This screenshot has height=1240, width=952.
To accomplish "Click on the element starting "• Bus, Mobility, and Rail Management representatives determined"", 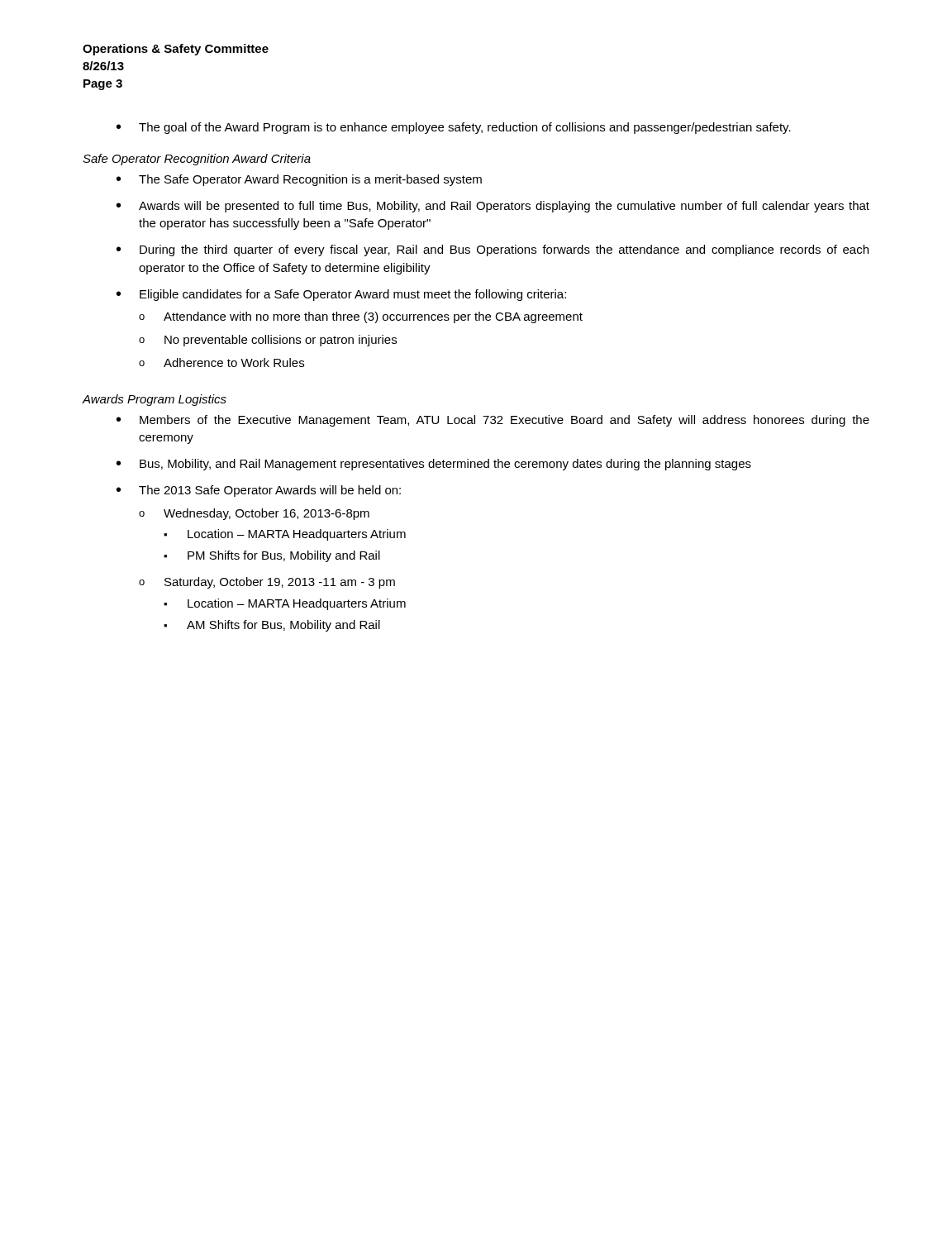I will coord(493,464).
